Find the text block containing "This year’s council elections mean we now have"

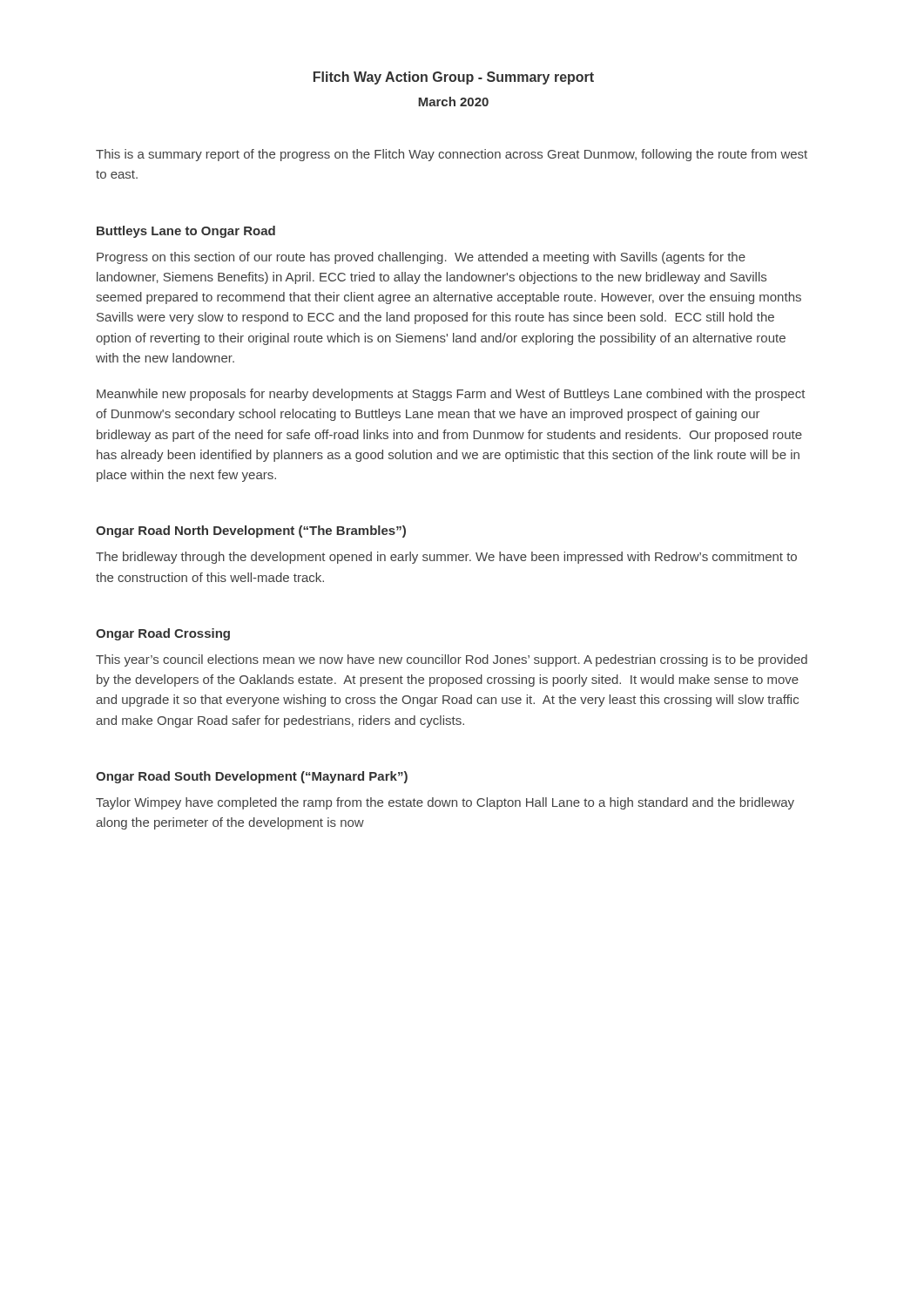(452, 689)
